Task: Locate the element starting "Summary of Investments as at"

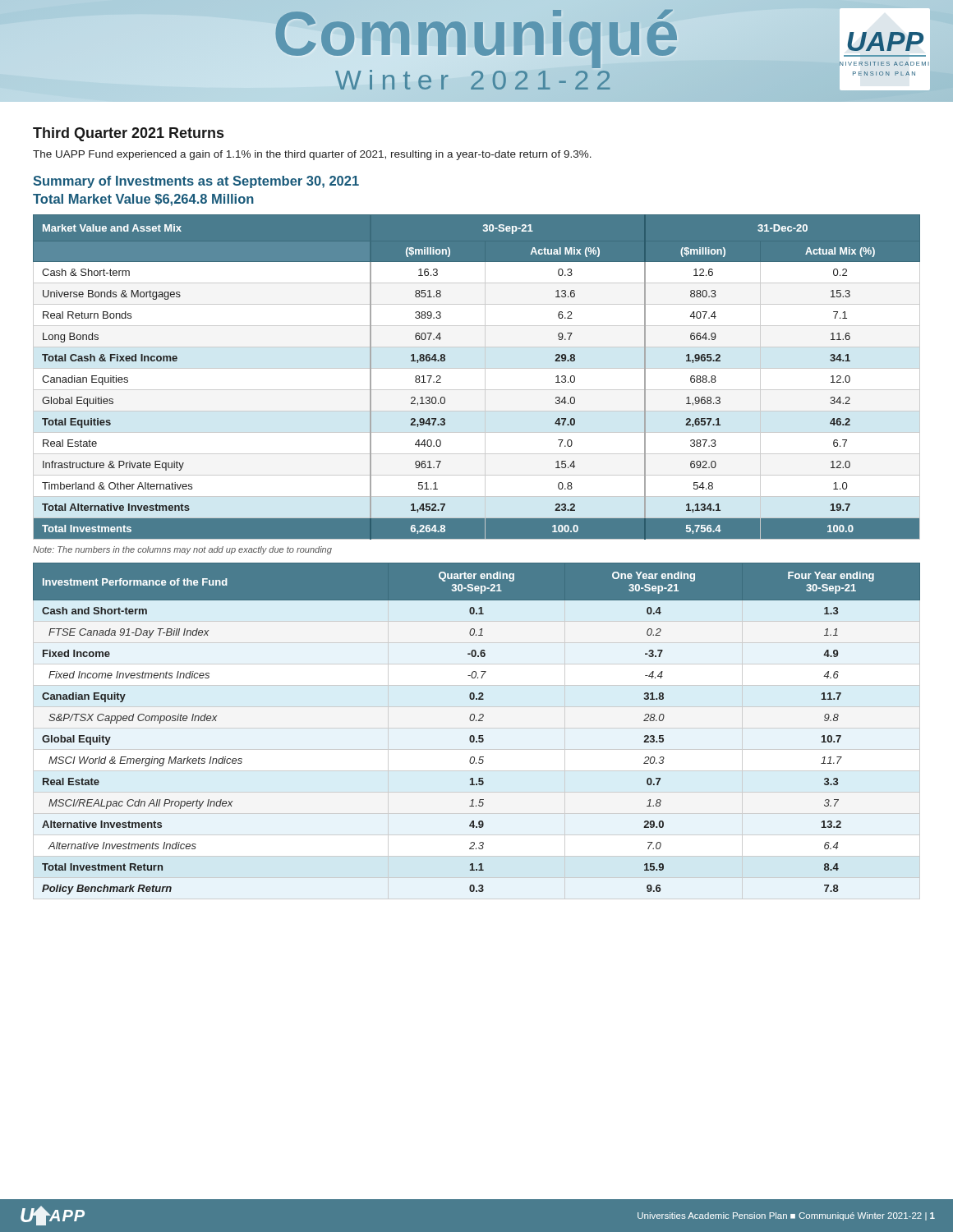Action: click(196, 182)
